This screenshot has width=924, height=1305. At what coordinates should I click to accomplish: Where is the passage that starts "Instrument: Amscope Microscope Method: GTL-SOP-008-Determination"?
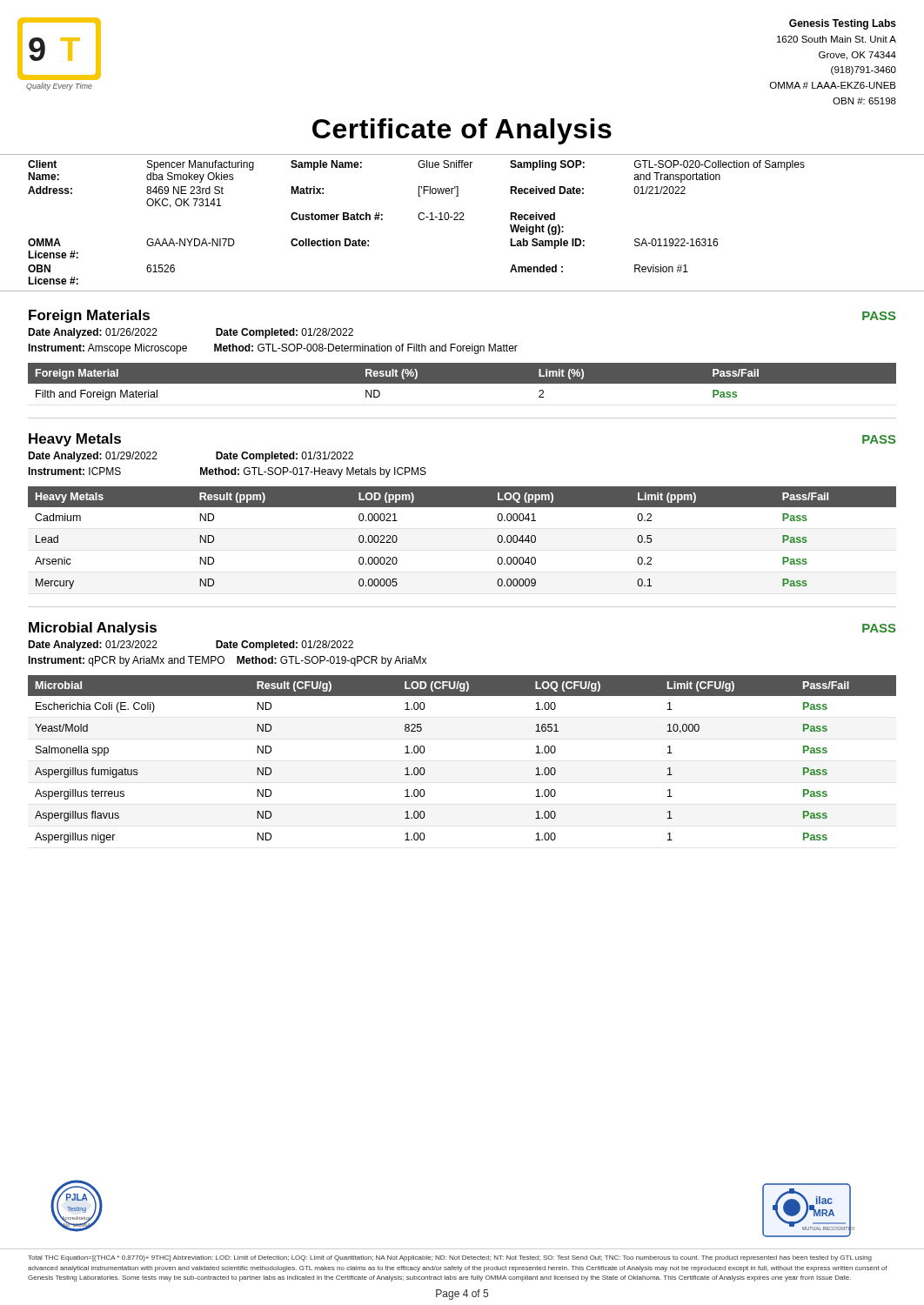(x=273, y=348)
